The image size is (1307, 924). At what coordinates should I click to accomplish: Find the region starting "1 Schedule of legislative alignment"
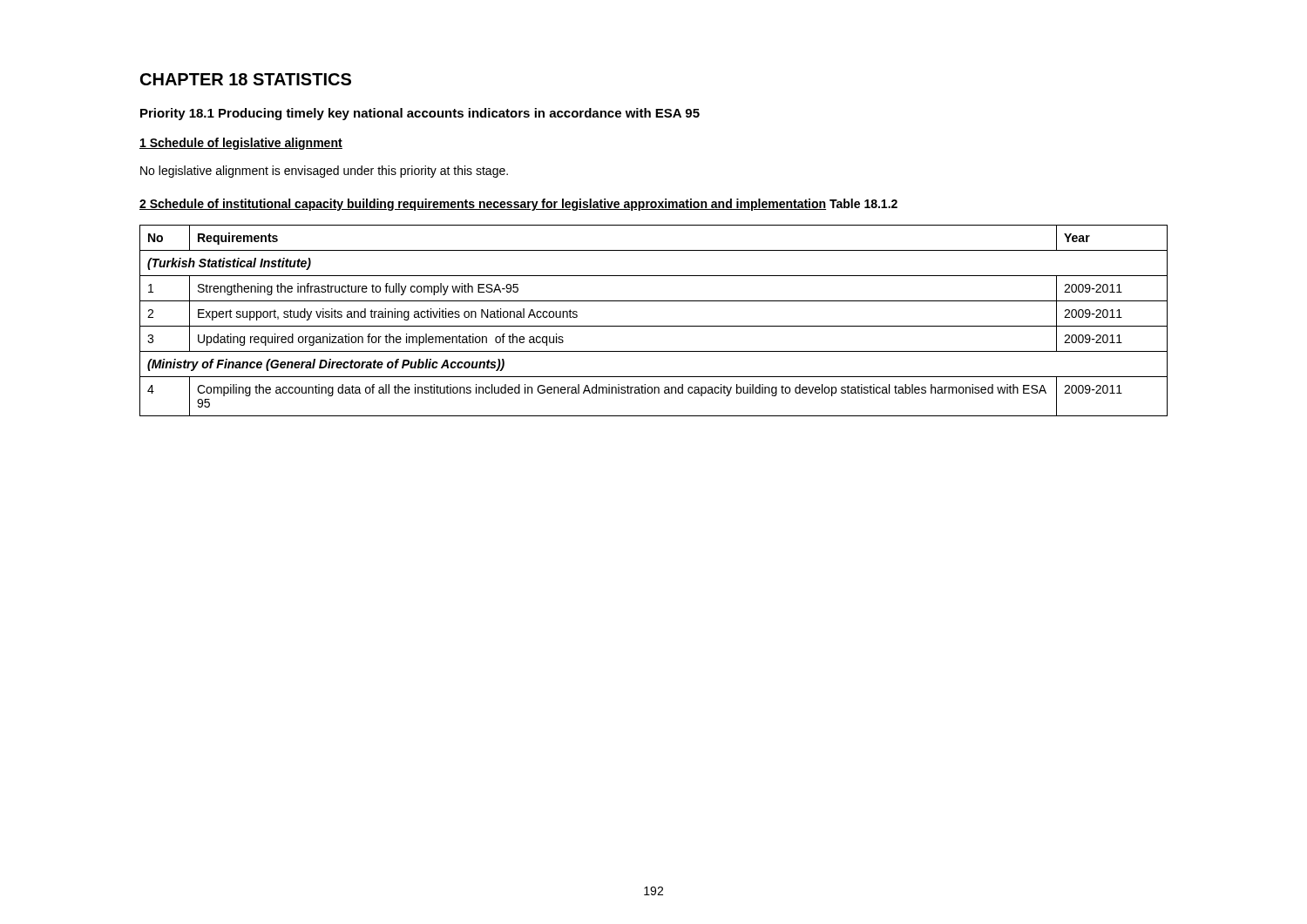[x=241, y=143]
